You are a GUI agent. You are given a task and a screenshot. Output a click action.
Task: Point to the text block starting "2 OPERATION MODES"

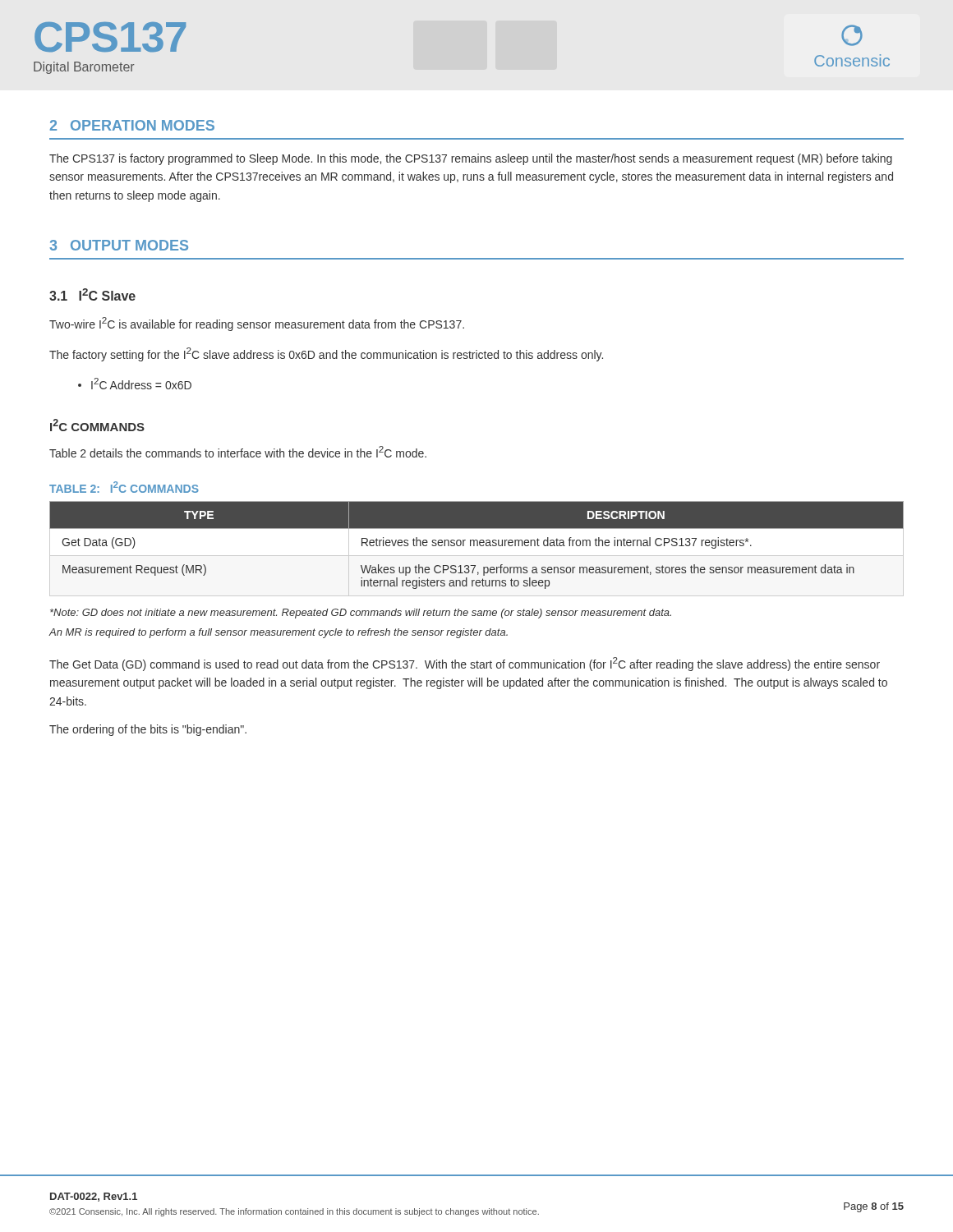(x=132, y=126)
